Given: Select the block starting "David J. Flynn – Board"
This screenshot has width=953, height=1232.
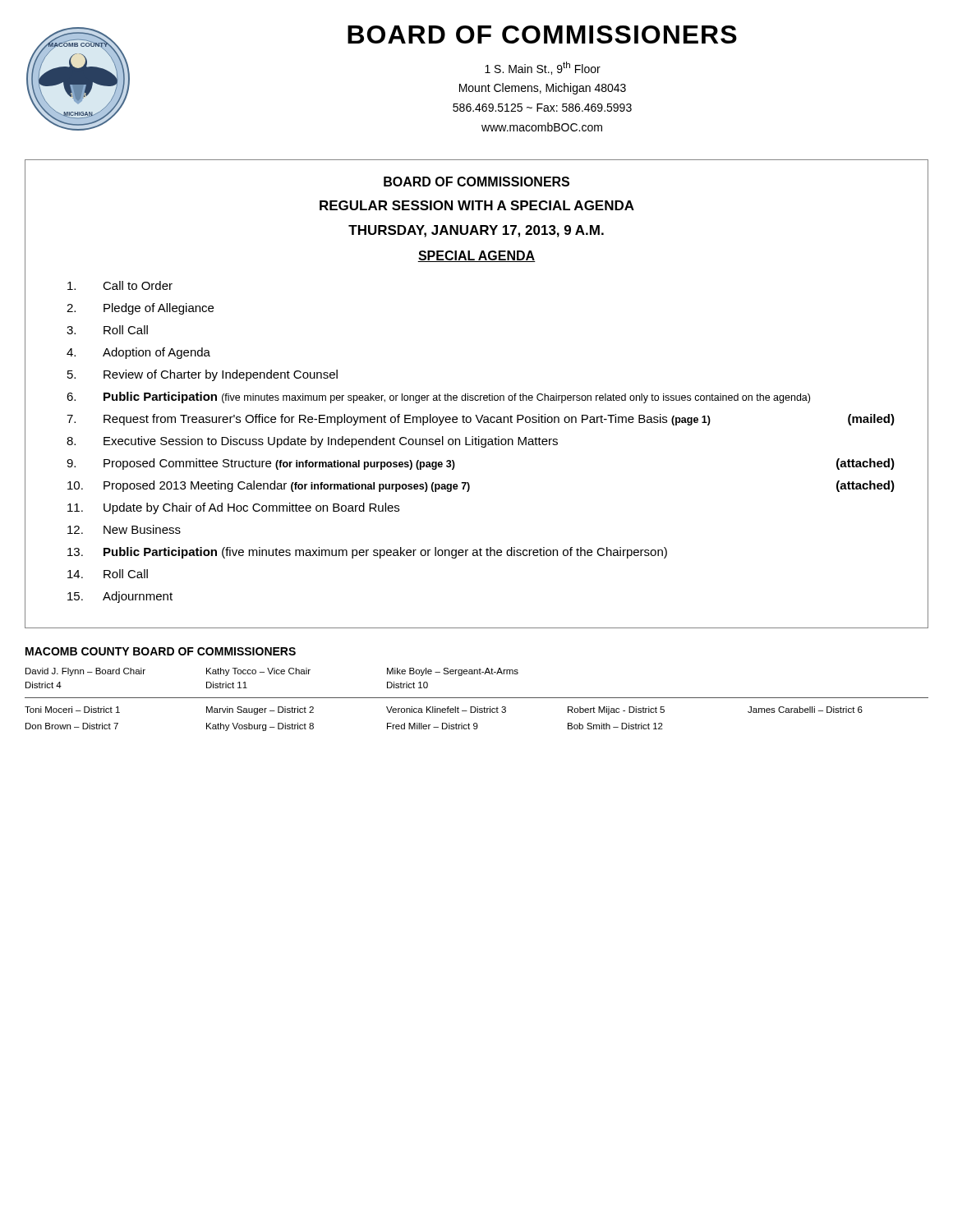Looking at the screenshot, I should 476,699.
